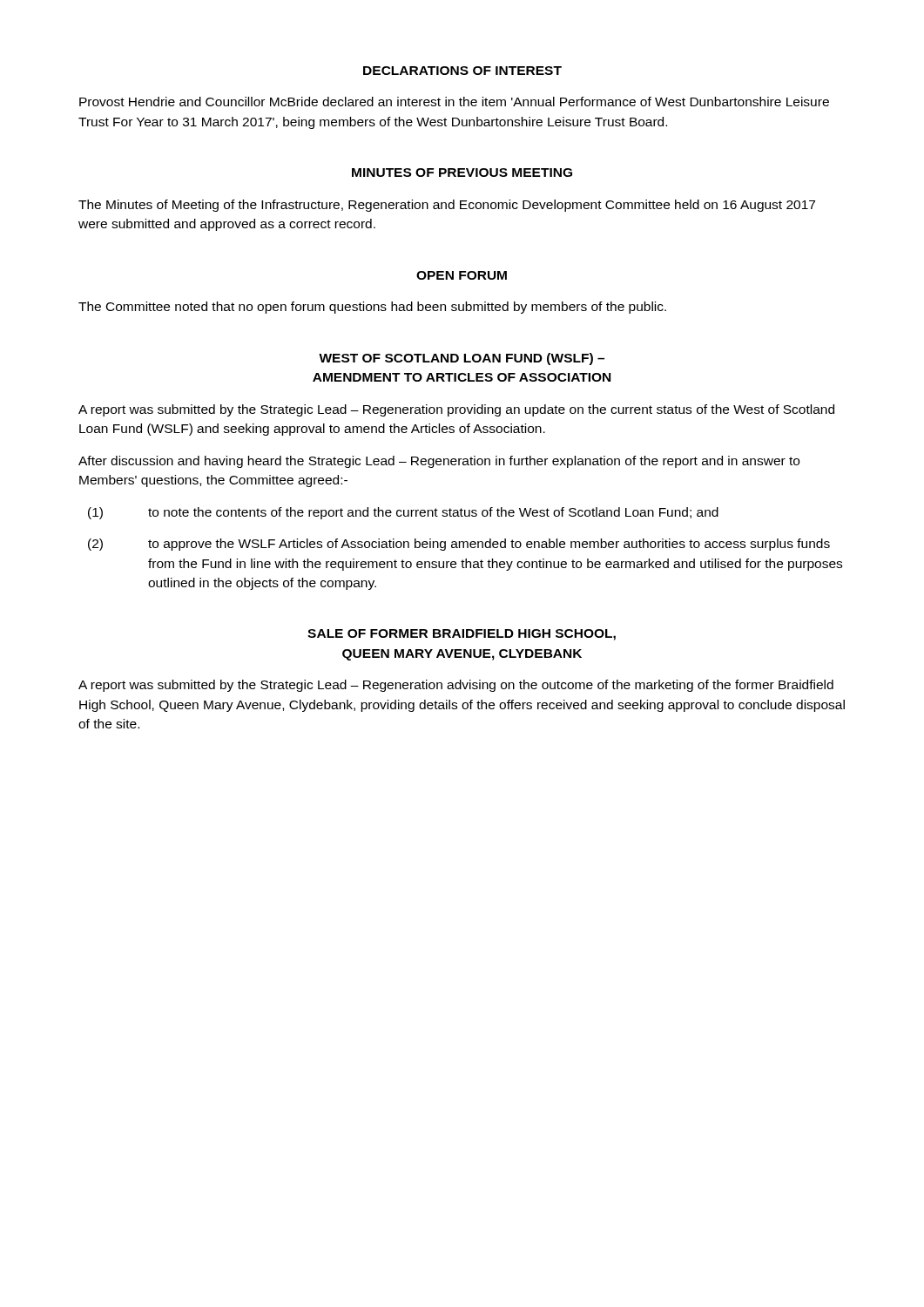Locate the region starting "(2) to approve"
The image size is (924, 1307).
point(462,564)
